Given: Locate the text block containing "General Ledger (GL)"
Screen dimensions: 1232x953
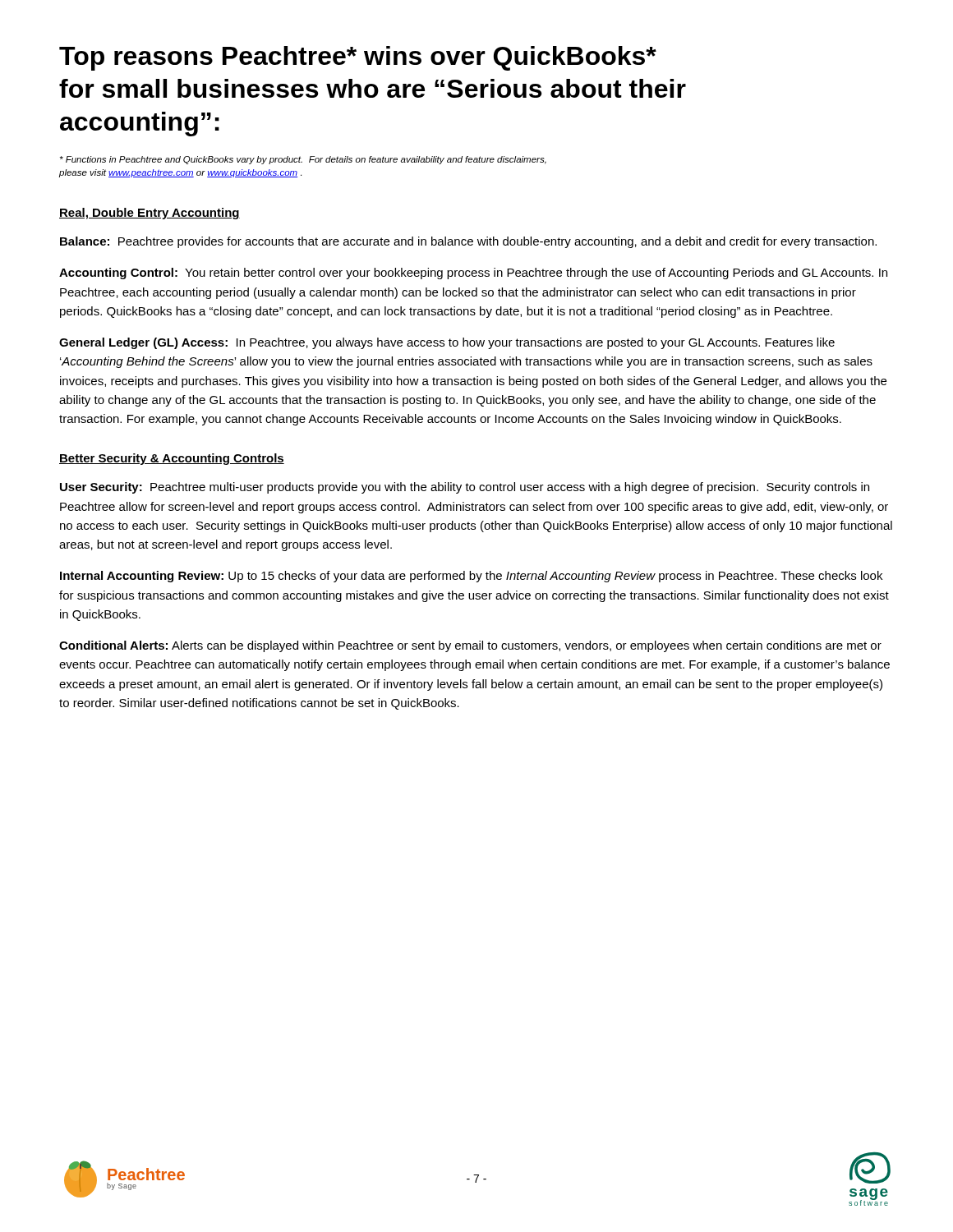Looking at the screenshot, I should pos(476,381).
